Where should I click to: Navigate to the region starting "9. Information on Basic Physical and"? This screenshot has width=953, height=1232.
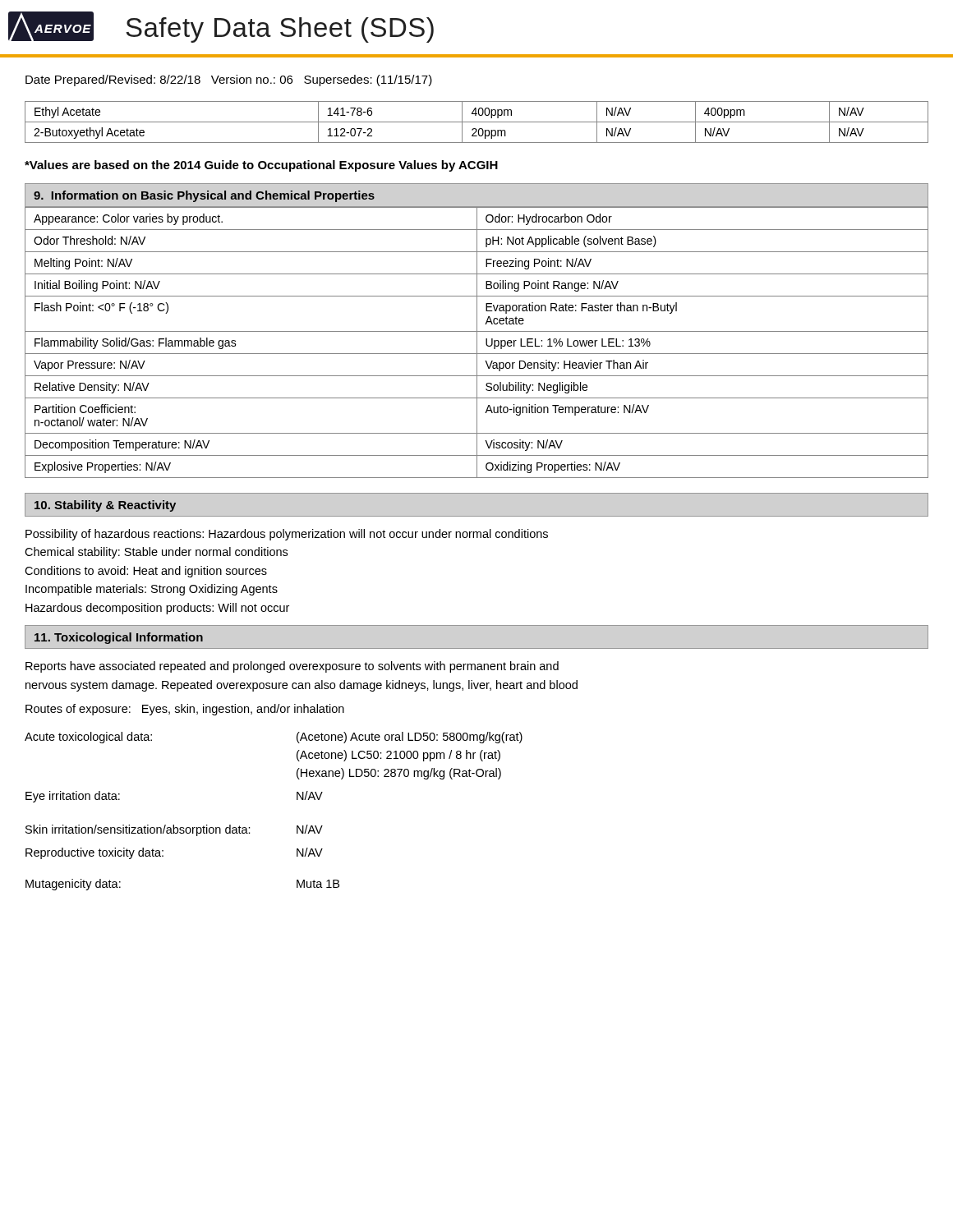click(204, 195)
